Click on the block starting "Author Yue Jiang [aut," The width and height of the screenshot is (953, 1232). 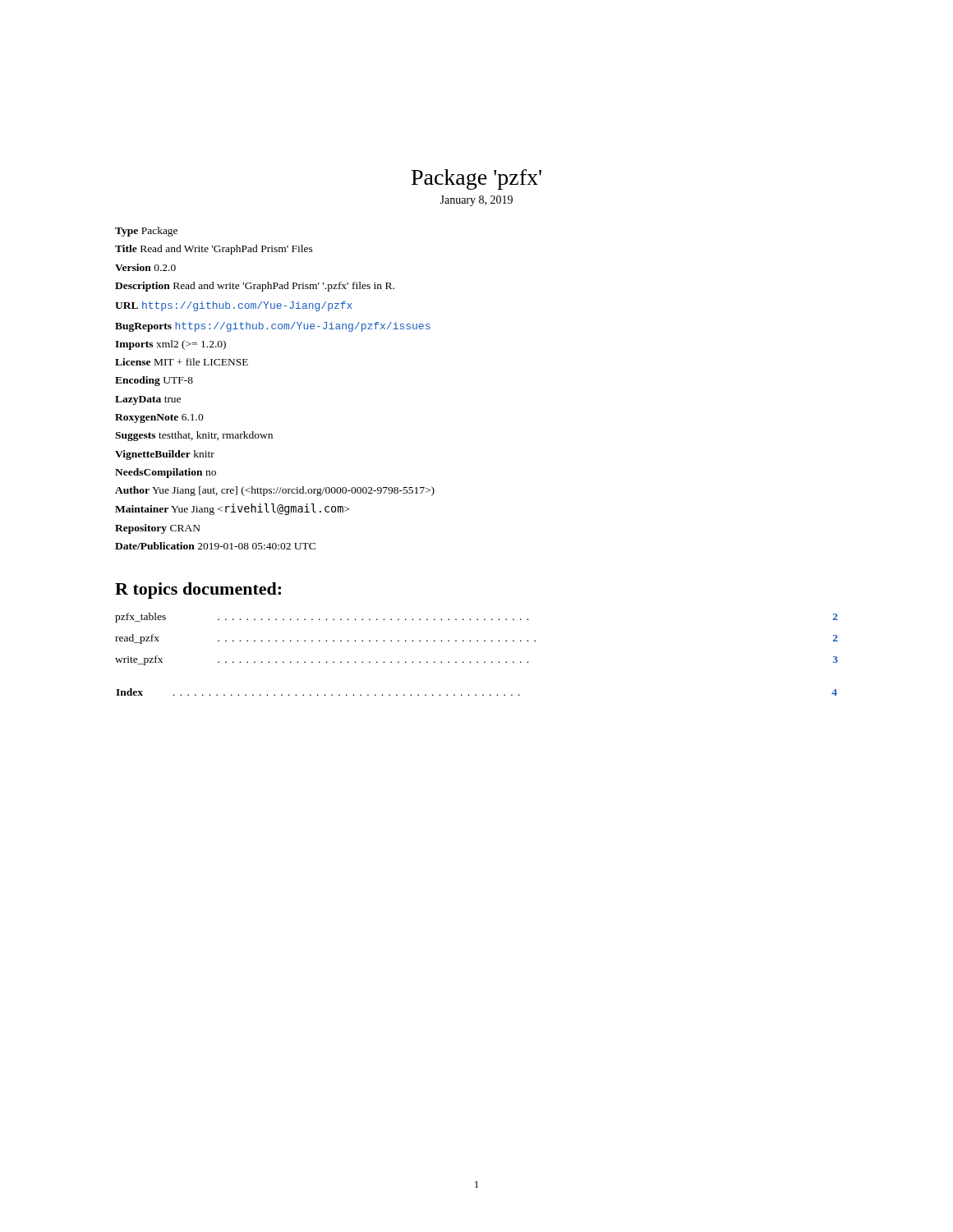tap(275, 491)
